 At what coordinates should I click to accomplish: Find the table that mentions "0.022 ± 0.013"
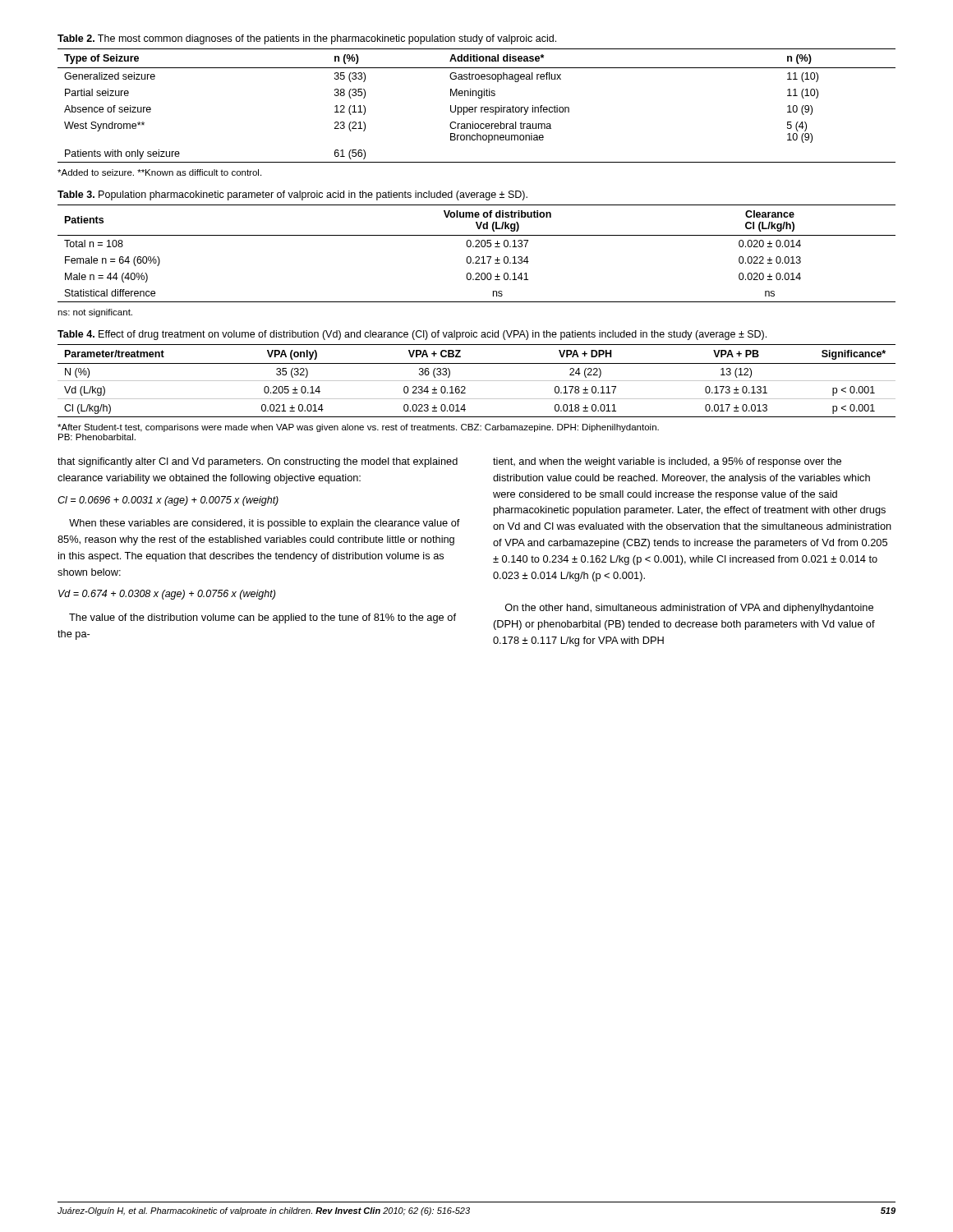(x=476, y=253)
